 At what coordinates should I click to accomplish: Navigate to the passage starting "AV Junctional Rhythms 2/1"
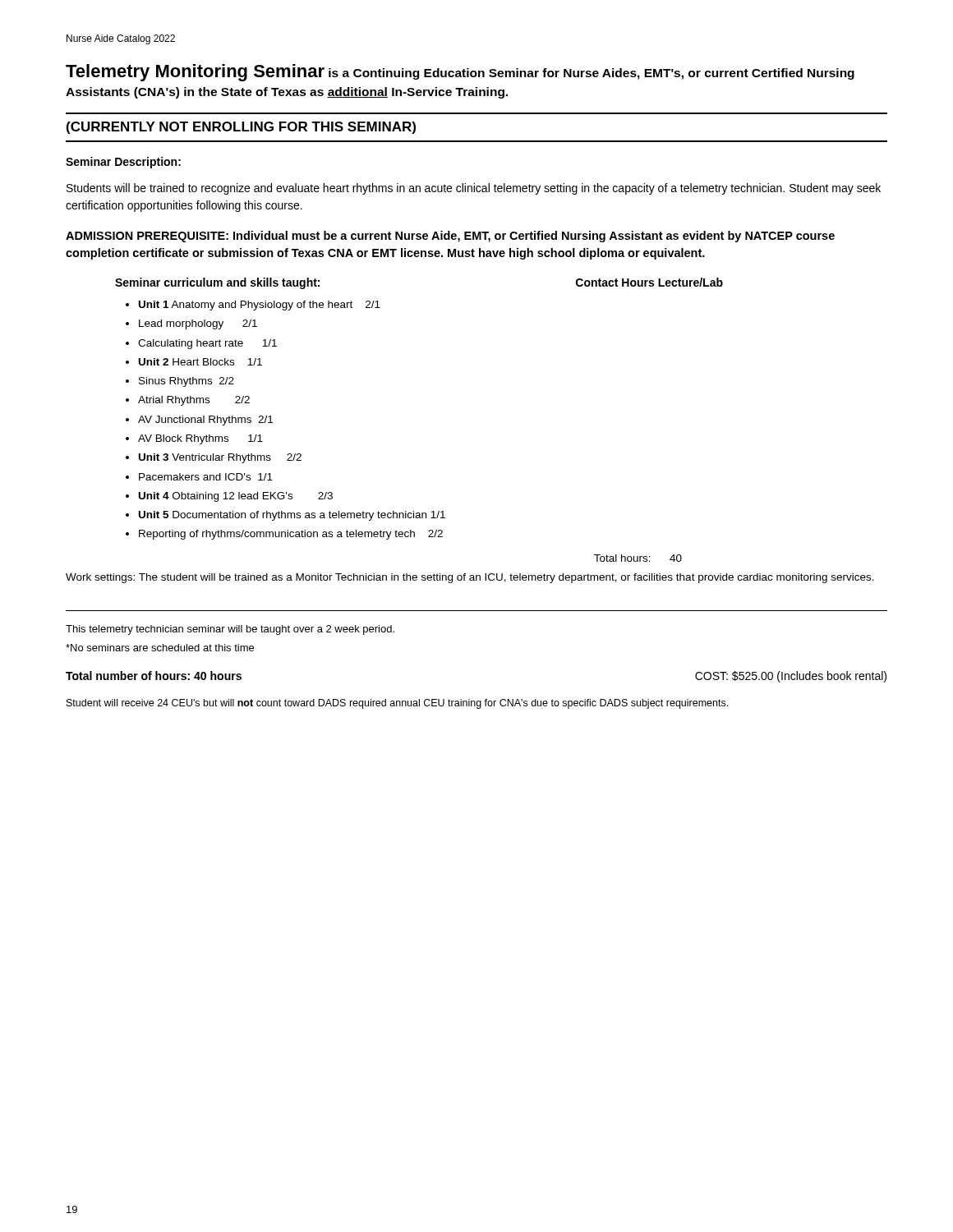point(206,419)
